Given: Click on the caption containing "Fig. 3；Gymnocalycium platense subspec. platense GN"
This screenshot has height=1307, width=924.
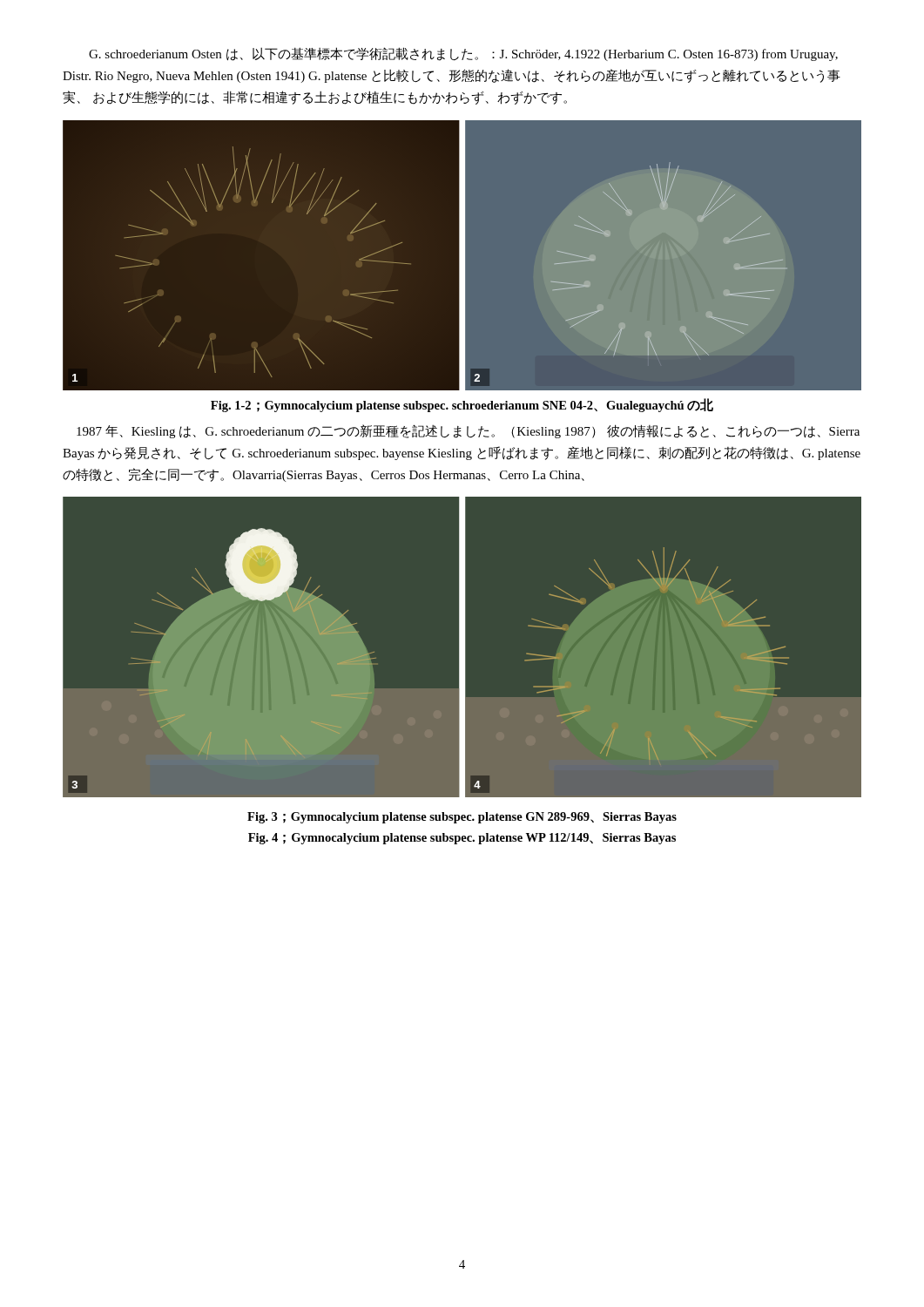Looking at the screenshot, I should coord(462,827).
